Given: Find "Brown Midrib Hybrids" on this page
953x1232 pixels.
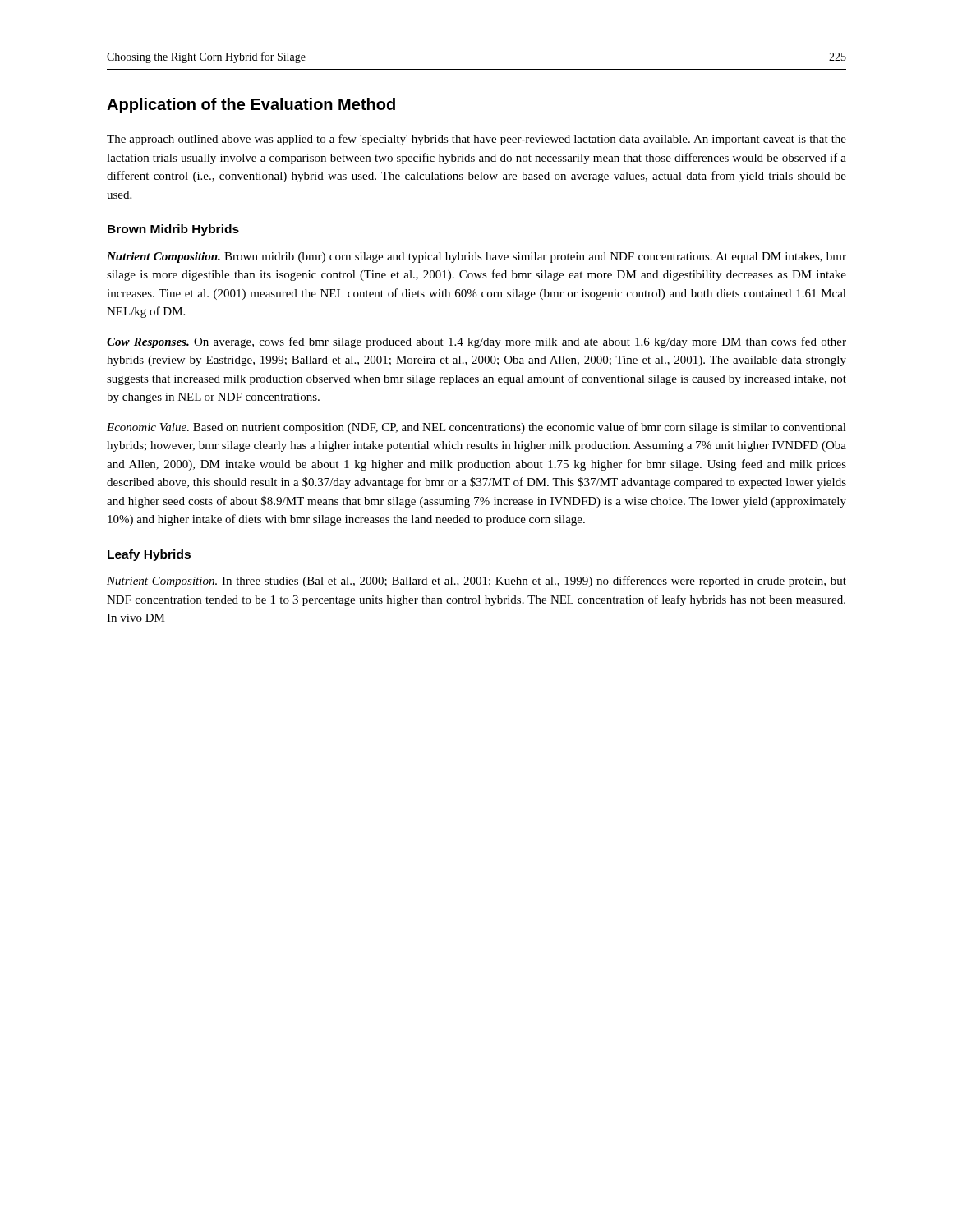Looking at the screenshot, I should point(173,229).
